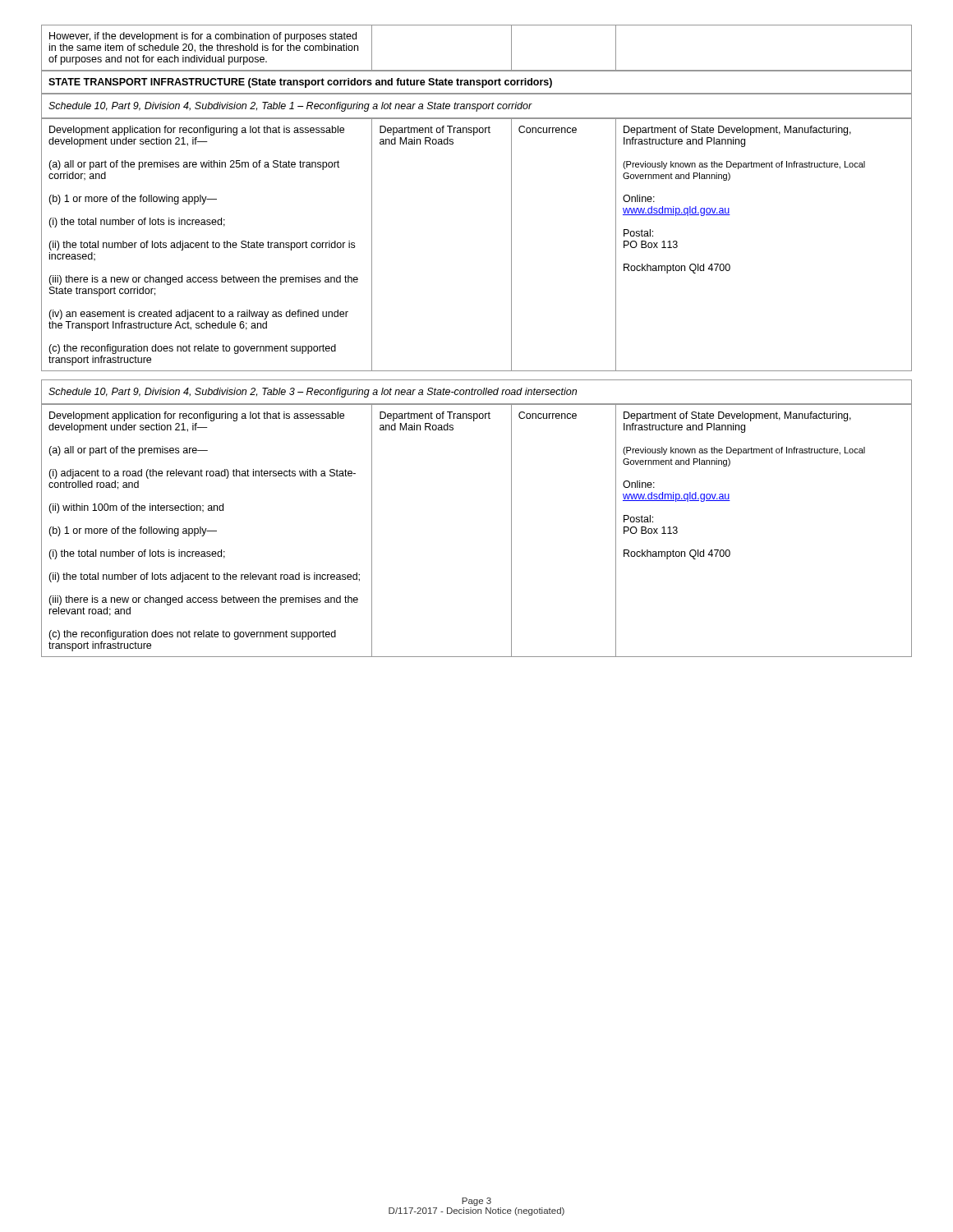Find the table that mentions "However, if the development is"

476,48
